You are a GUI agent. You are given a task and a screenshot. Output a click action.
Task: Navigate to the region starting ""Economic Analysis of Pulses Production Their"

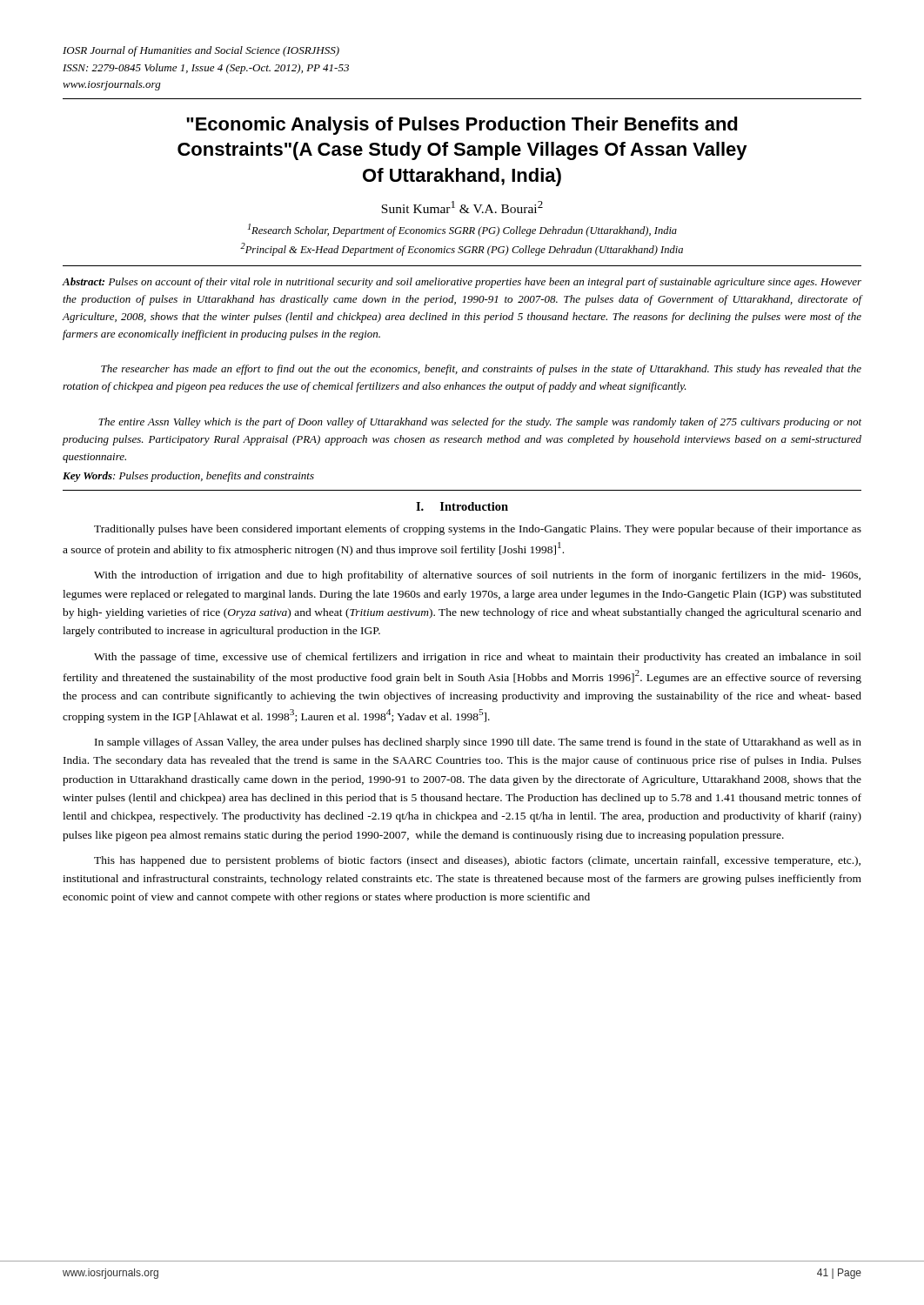click(x=462, y=149)
